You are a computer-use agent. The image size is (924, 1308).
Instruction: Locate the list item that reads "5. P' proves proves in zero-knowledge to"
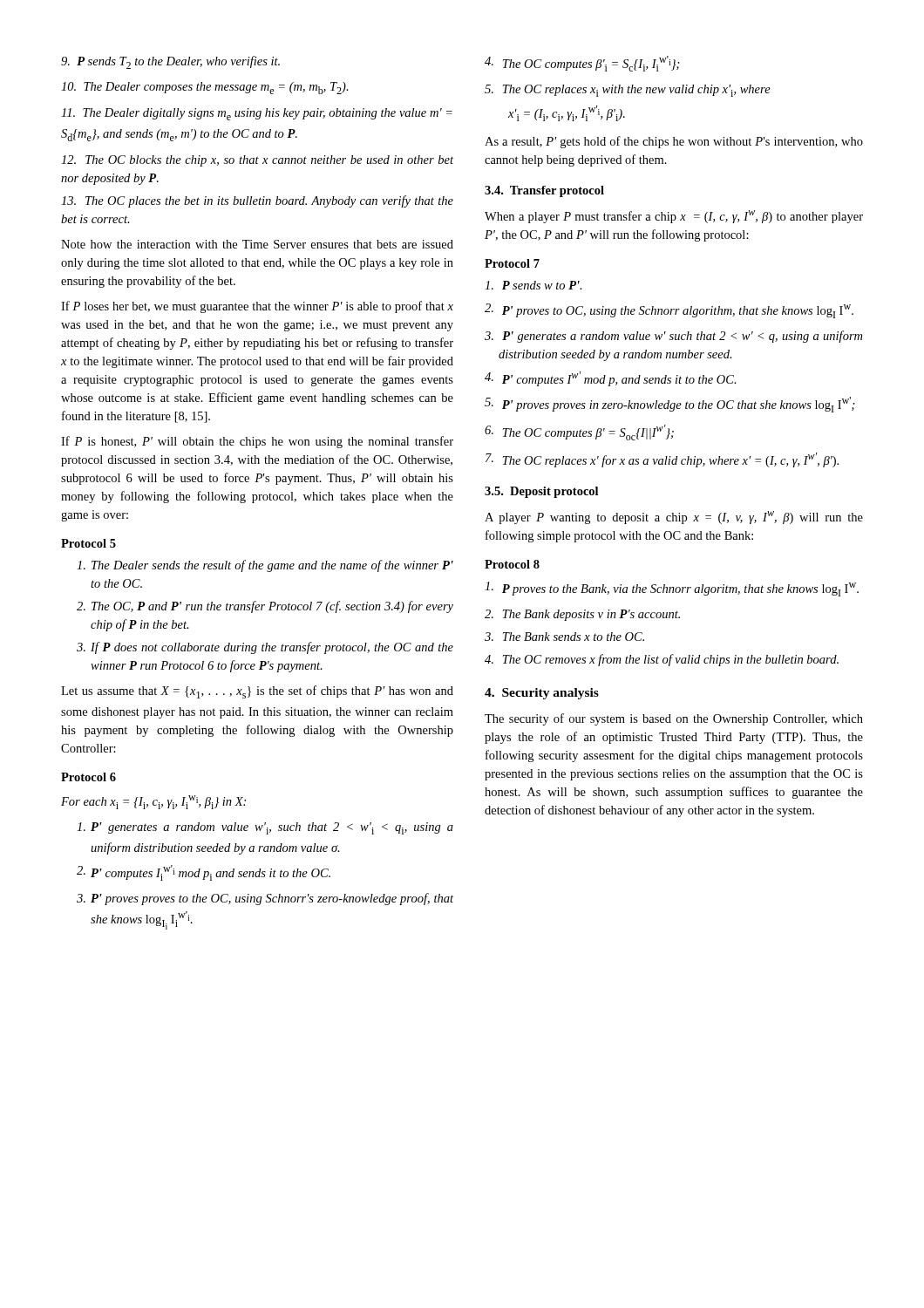coord(670,405)
